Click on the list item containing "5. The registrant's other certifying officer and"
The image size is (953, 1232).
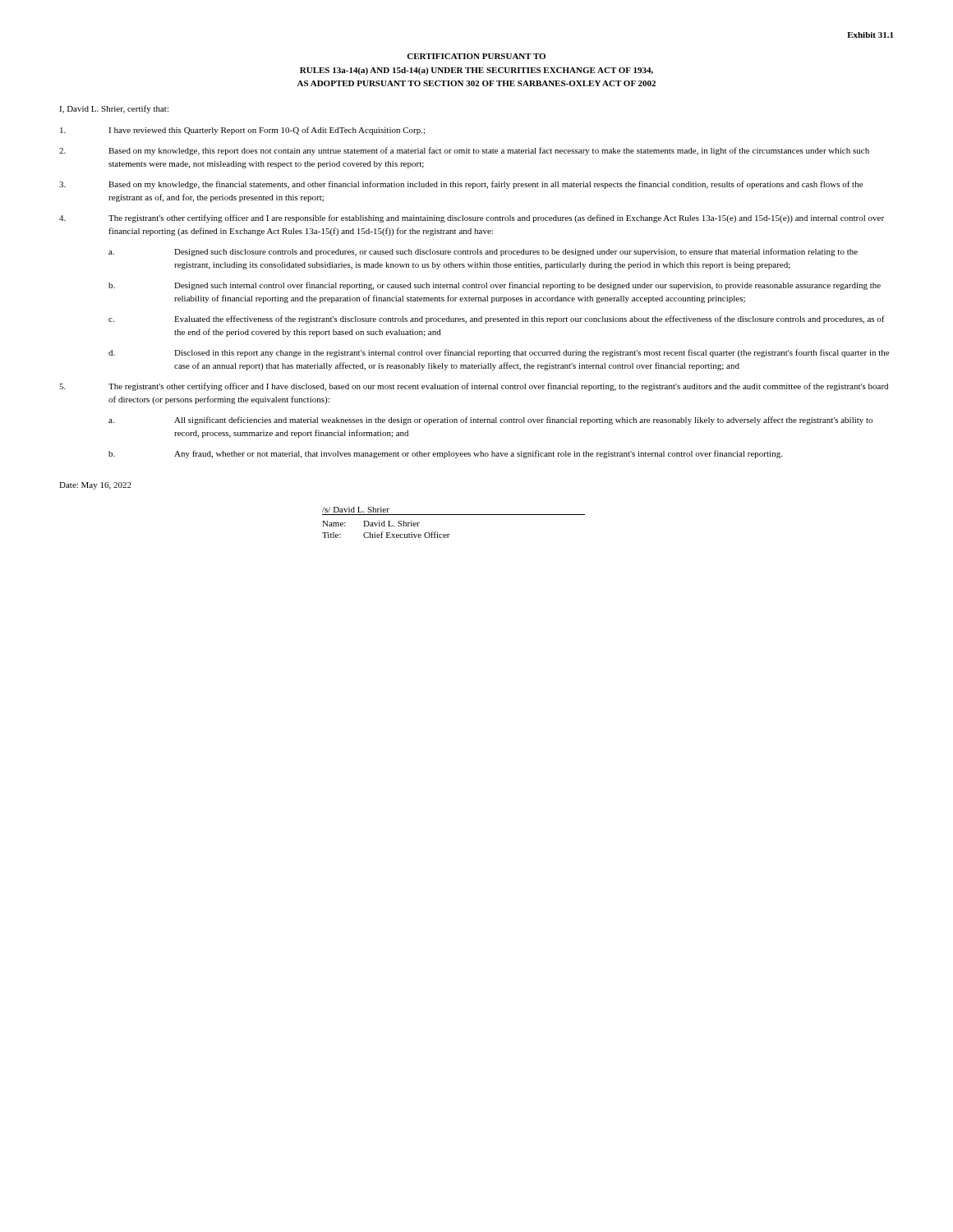(x=476, y=393)
